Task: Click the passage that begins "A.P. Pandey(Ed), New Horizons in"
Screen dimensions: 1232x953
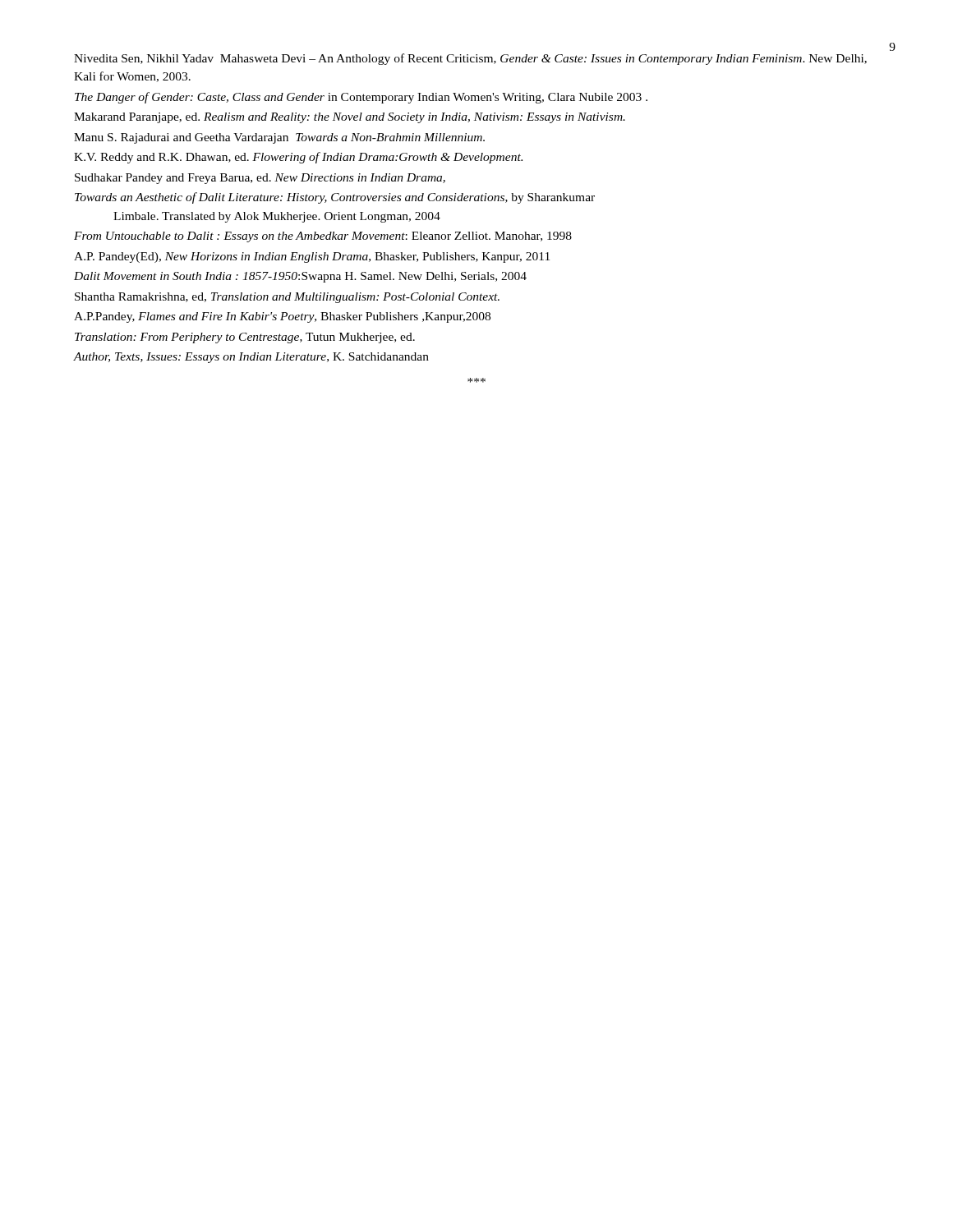Action: pos(312,256)
